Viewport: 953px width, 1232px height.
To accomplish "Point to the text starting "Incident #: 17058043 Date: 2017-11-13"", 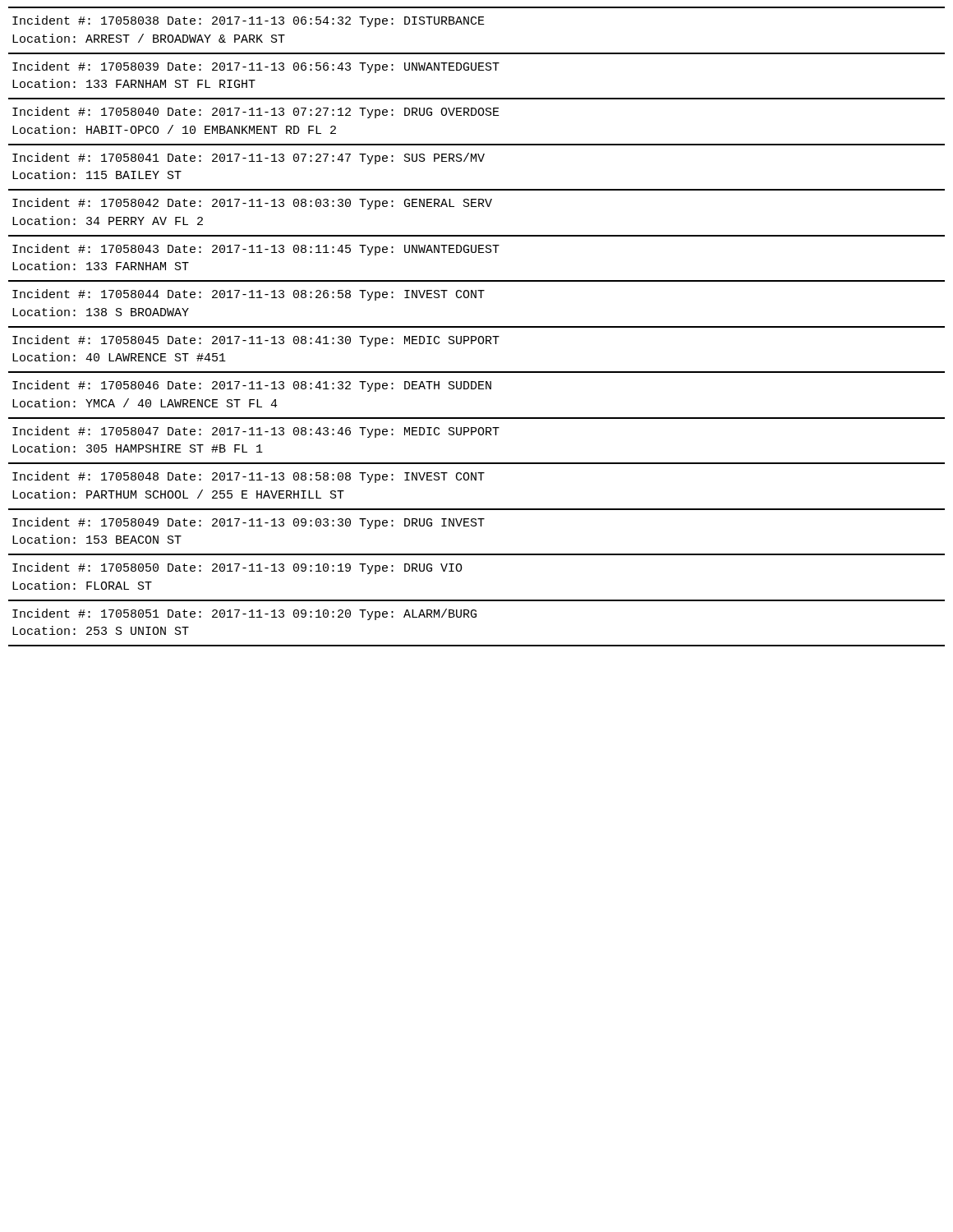I will [476, 259].
